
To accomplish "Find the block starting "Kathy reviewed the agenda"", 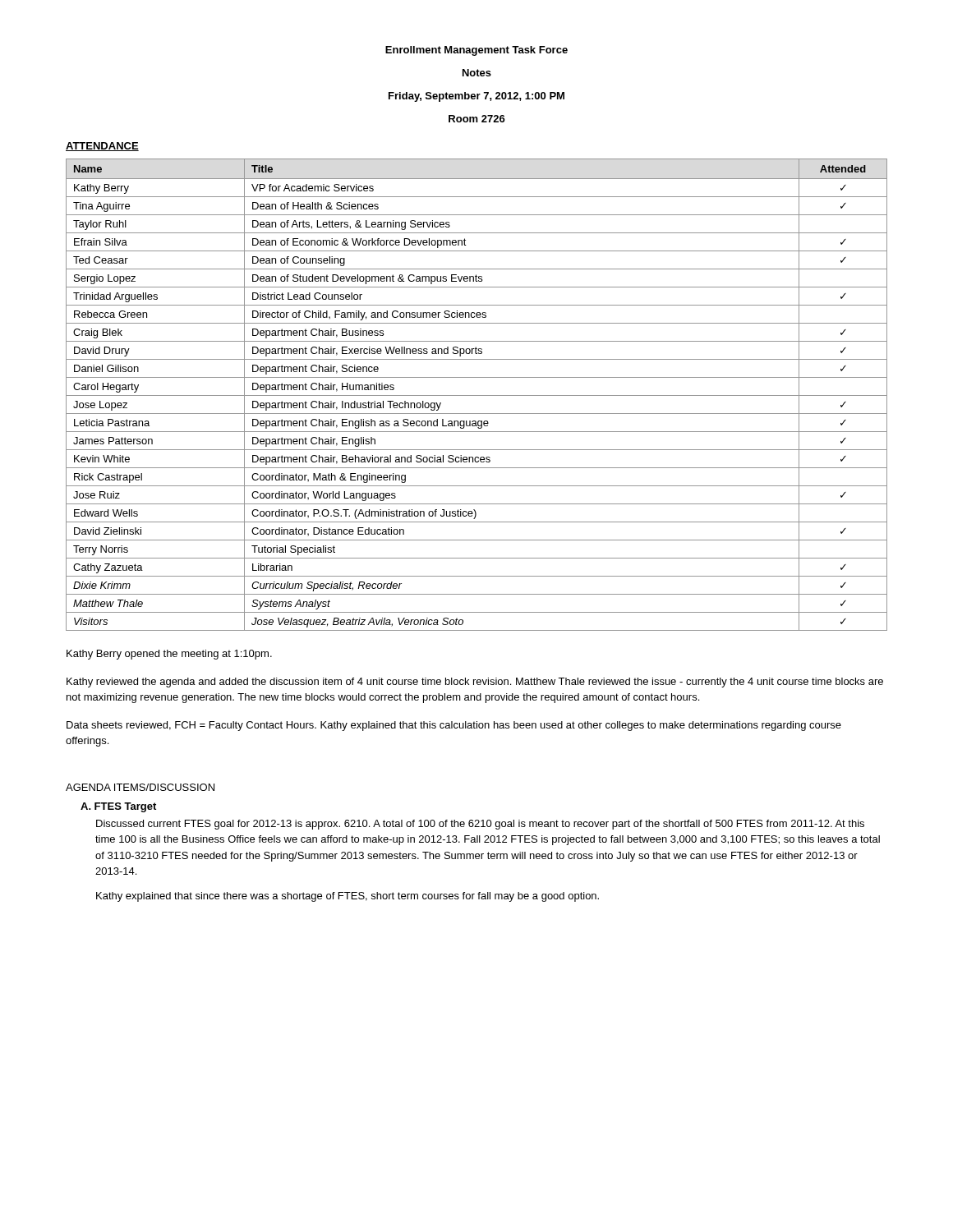I will point(475,689).
